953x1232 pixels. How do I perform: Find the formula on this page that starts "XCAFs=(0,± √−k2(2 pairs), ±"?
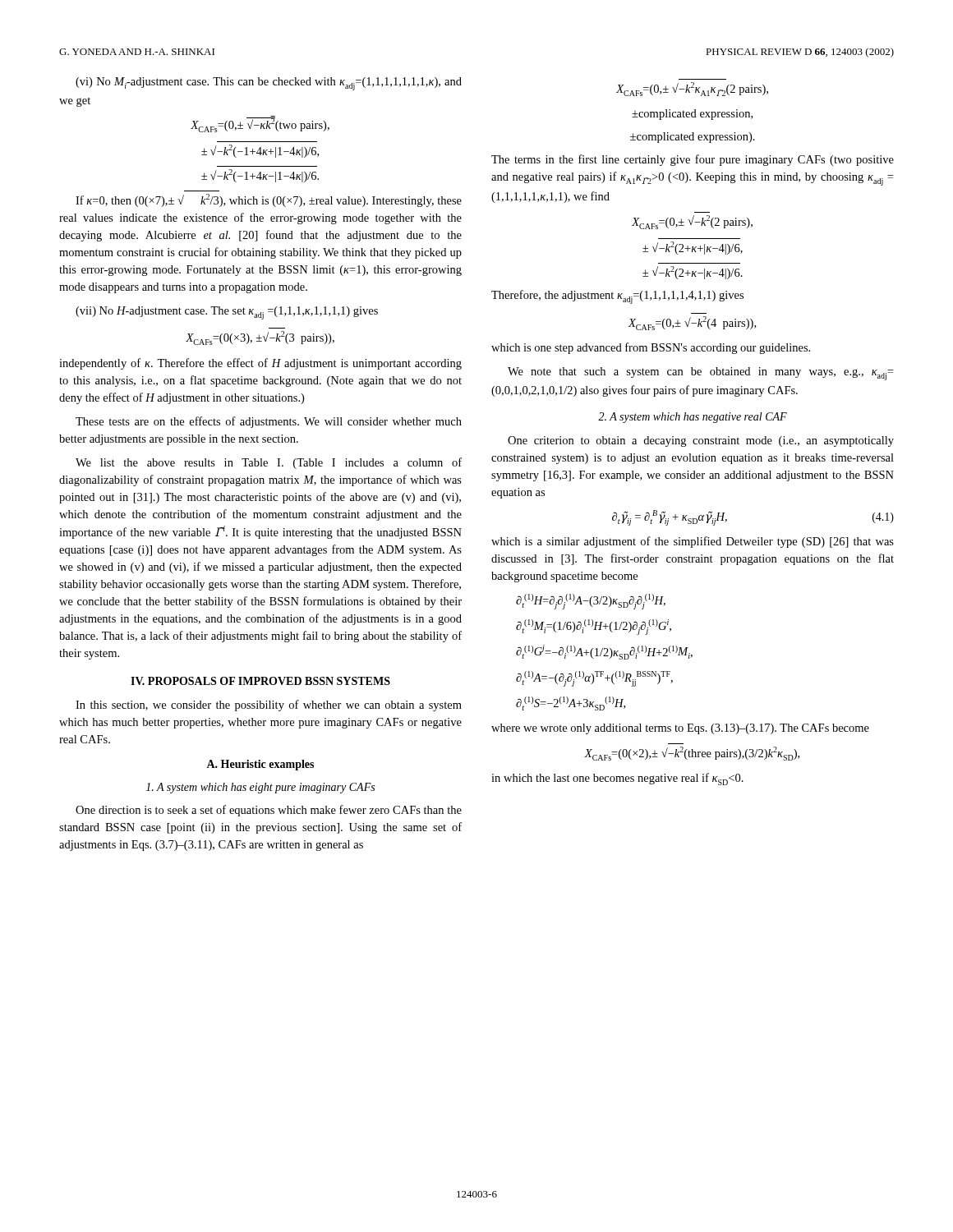pos(693,246)
